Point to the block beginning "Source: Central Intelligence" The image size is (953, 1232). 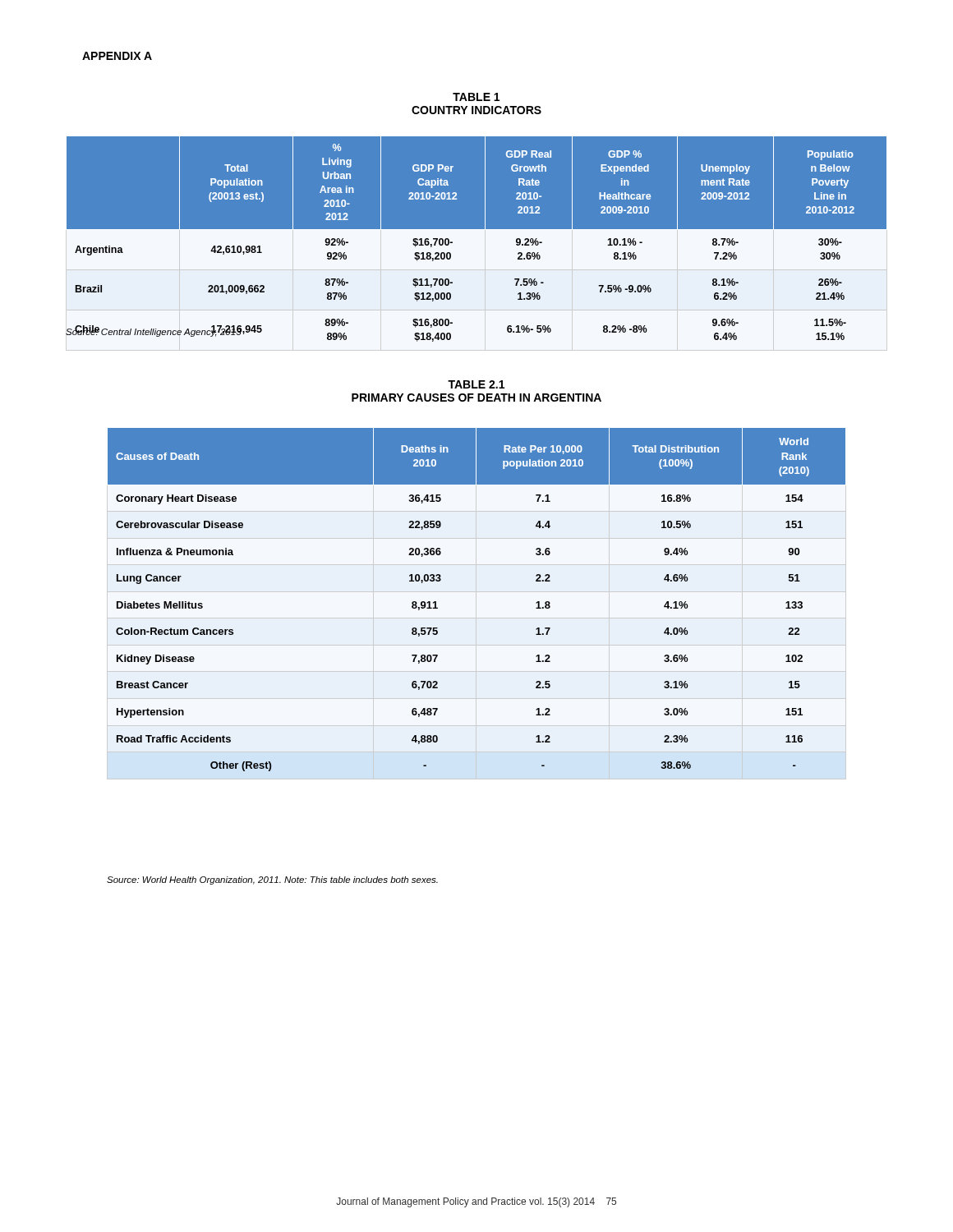153,332
